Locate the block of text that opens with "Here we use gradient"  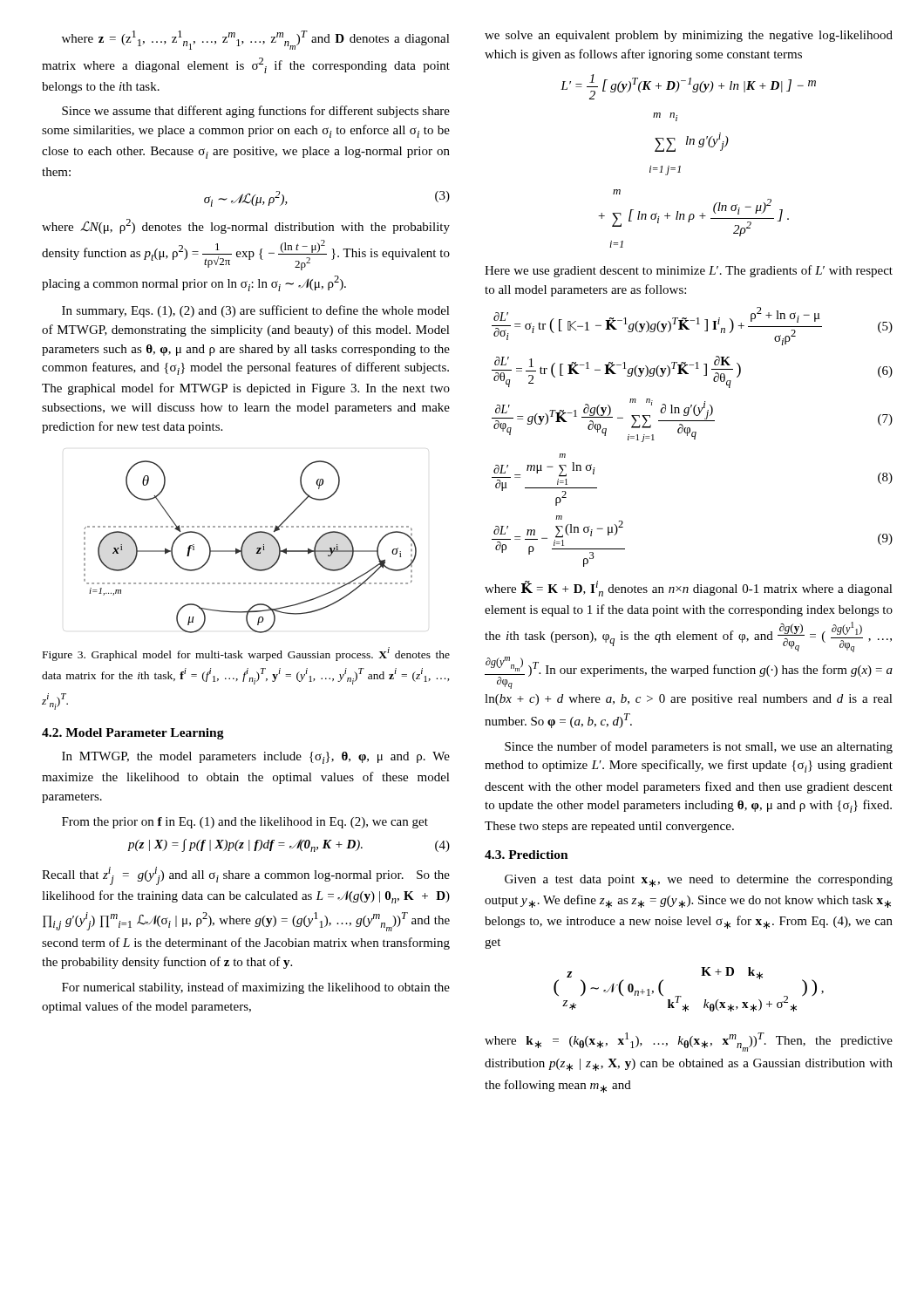689,280
